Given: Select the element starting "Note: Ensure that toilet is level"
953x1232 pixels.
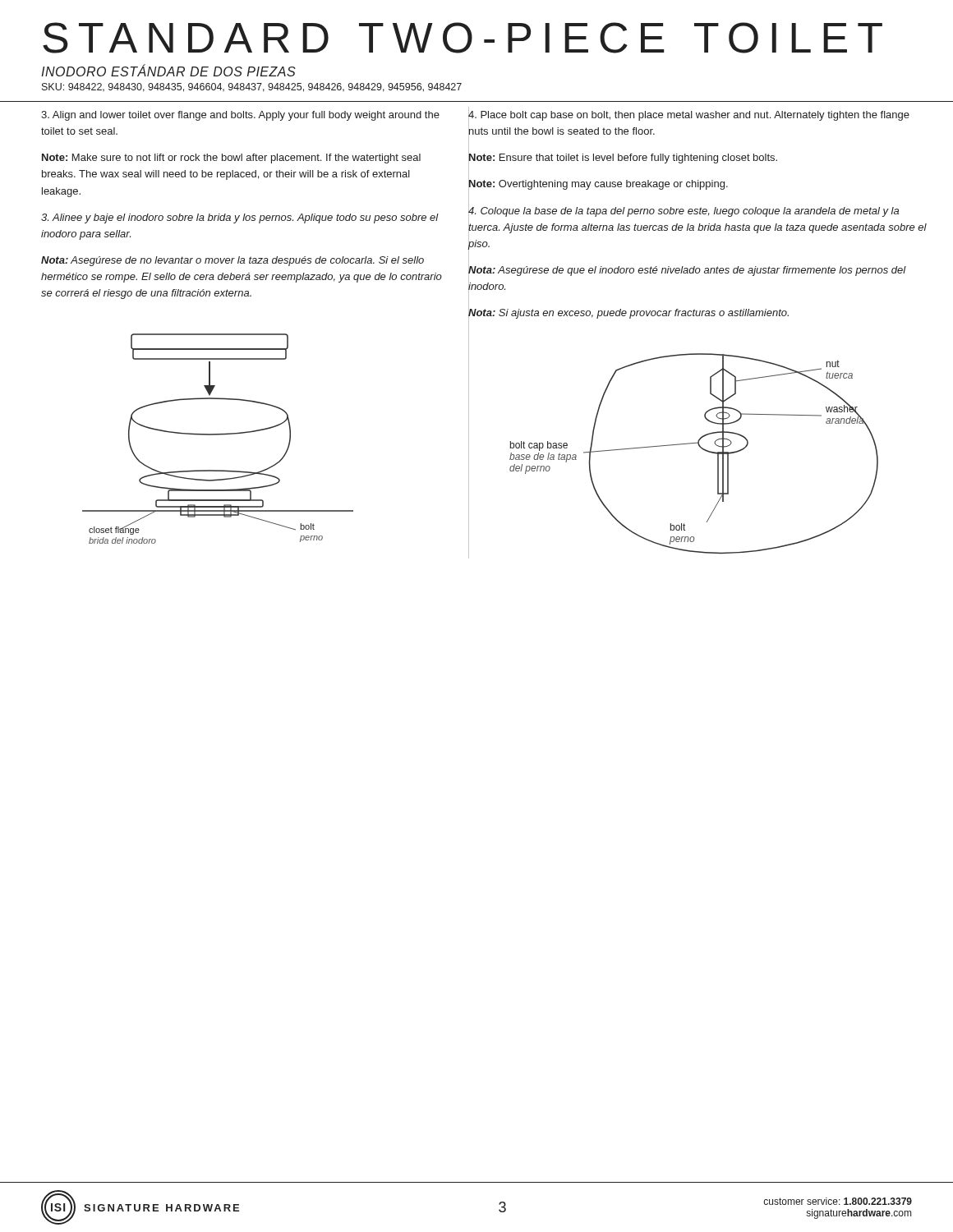Looking at the screenshot, I should [x=623, y=158].
